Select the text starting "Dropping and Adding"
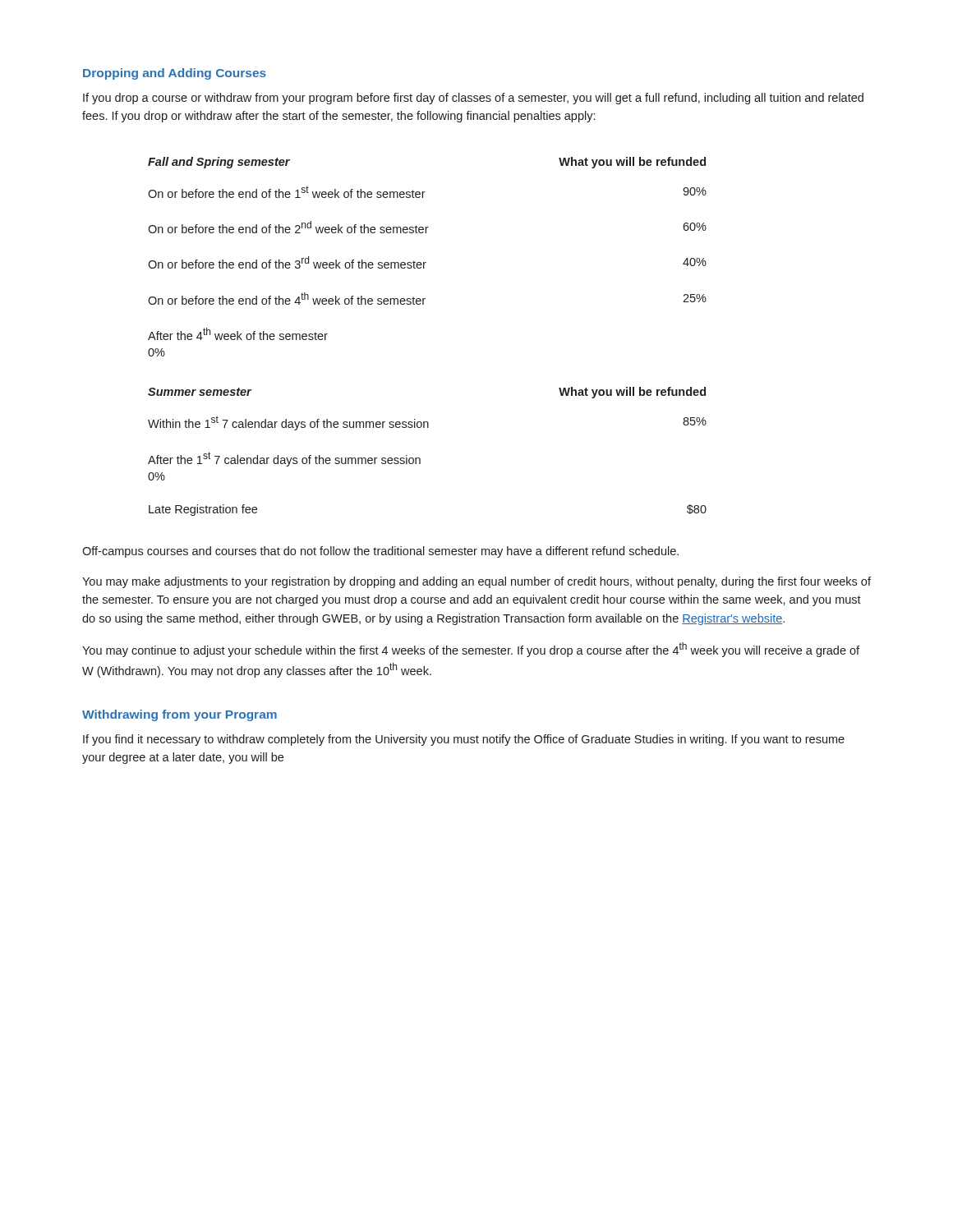Screen dimensions: 1232x953 (174, 73)
